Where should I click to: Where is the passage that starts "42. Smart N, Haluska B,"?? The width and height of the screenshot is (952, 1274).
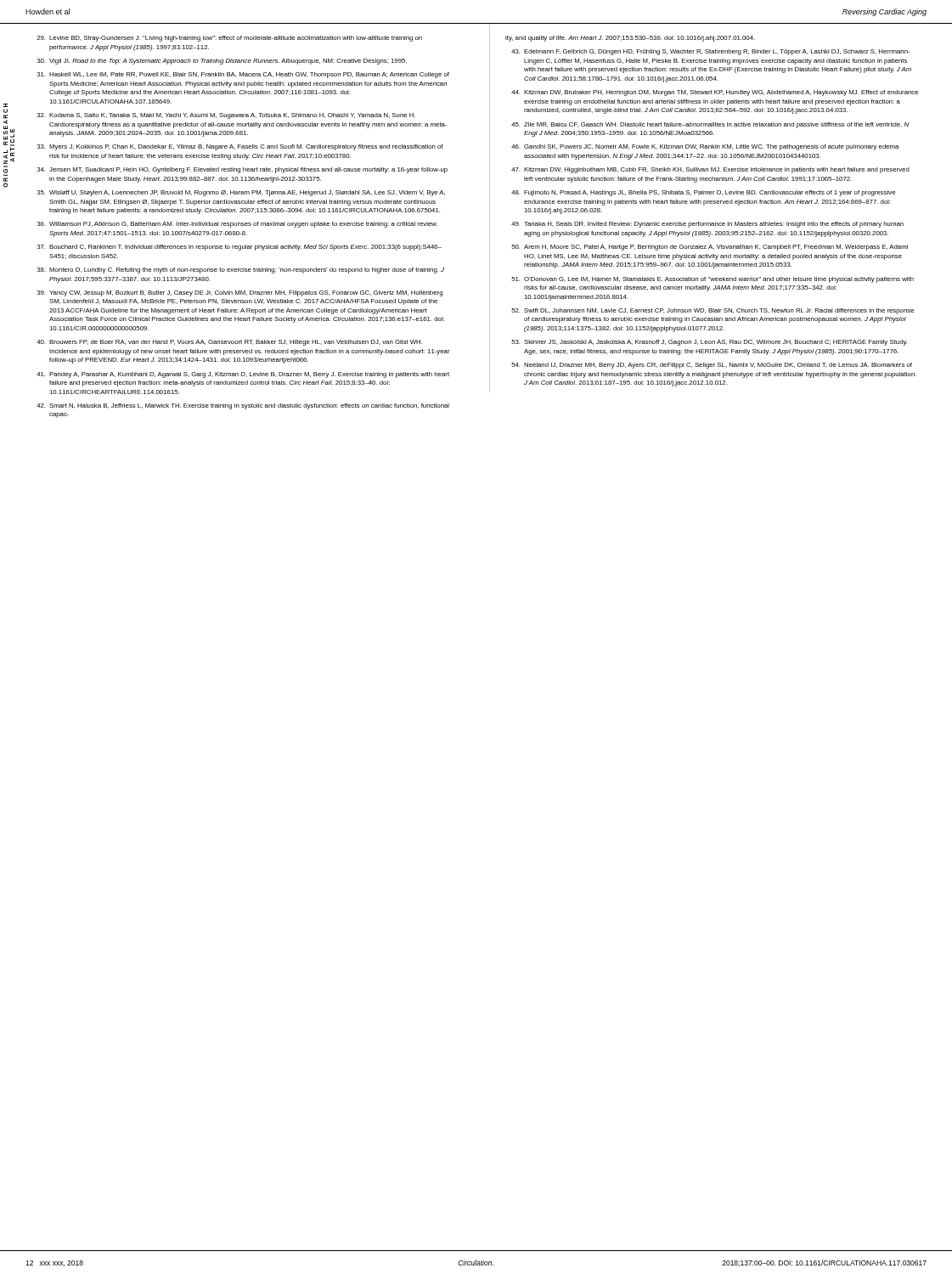[239, 411]
